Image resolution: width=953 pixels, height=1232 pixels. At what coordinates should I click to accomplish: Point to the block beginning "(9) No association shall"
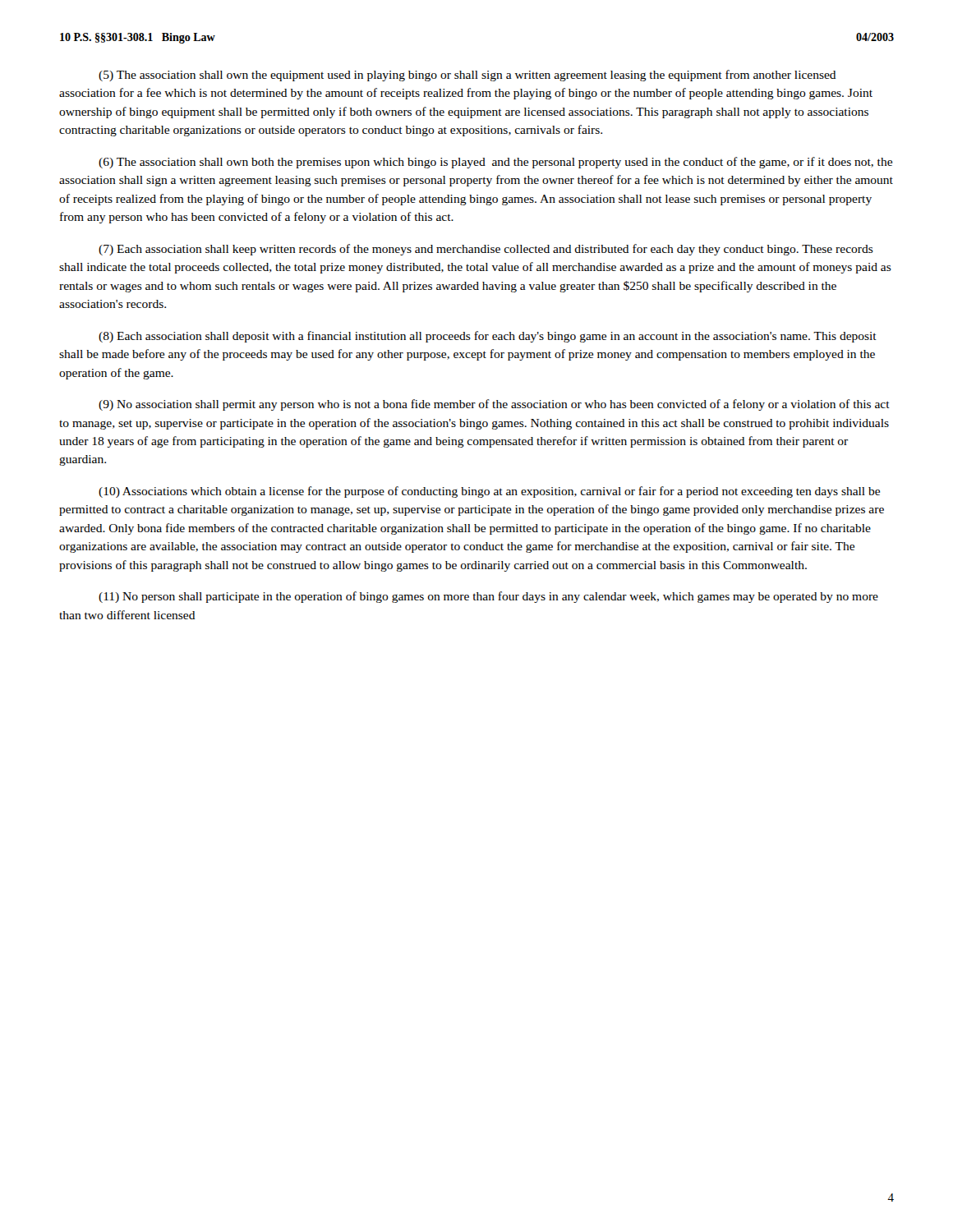click(x=474, y=431)
